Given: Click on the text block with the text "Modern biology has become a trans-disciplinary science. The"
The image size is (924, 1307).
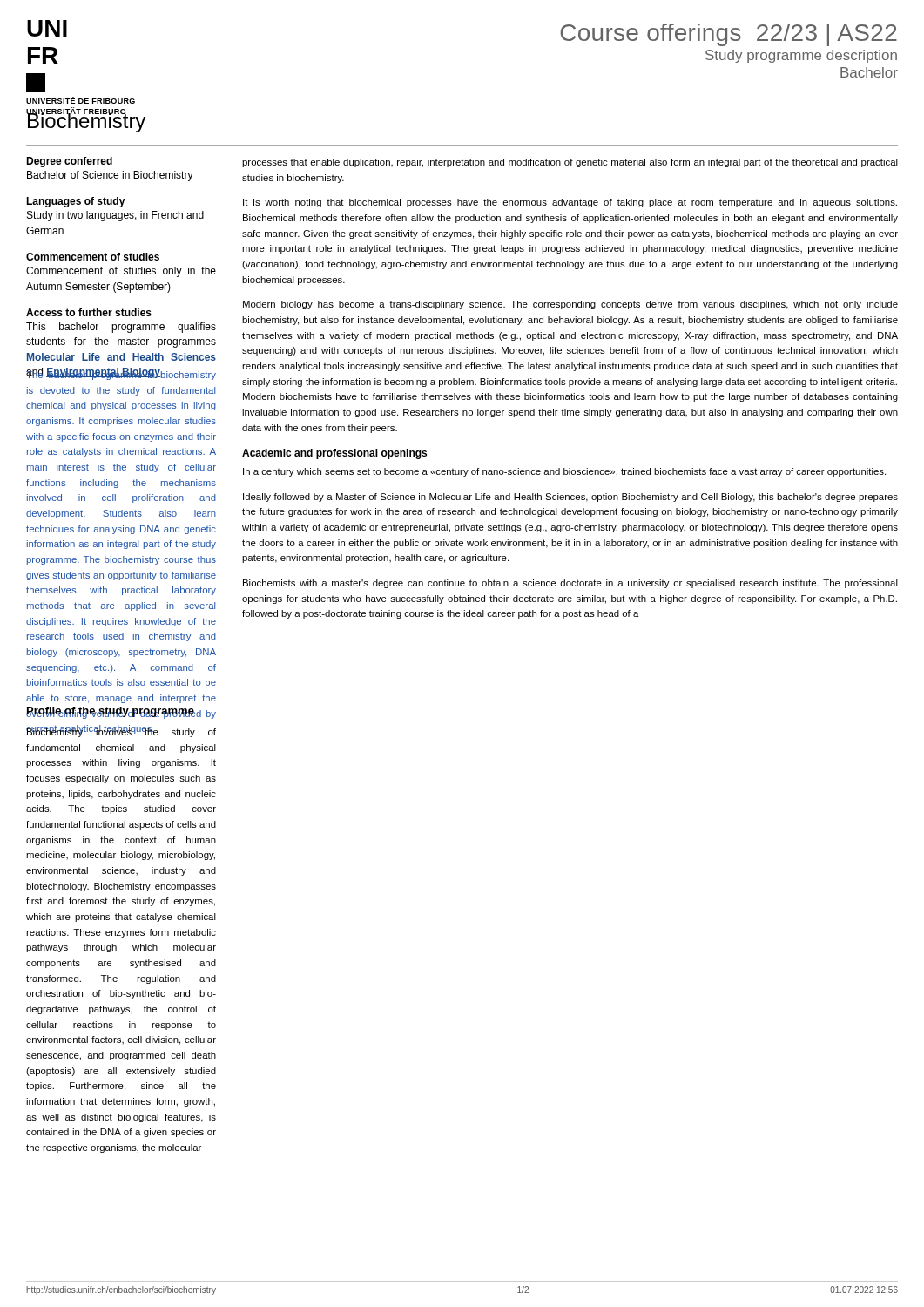Looking at the screenshot, I should [x=570, y=366].
